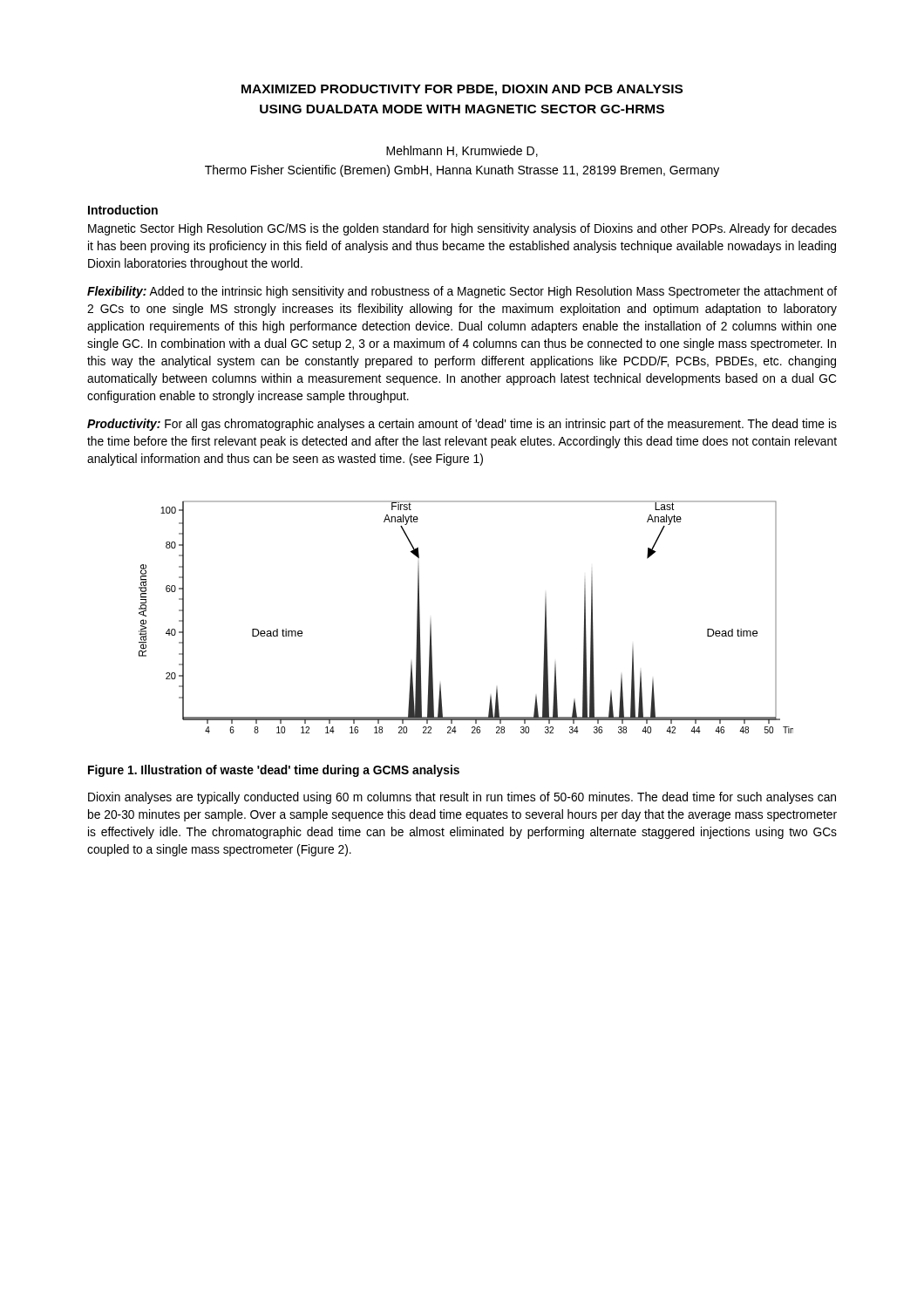Click on the caption containing "Figure 1. Illustration of waste"
The image size is (924, 1308).
(x=273, y=770)
